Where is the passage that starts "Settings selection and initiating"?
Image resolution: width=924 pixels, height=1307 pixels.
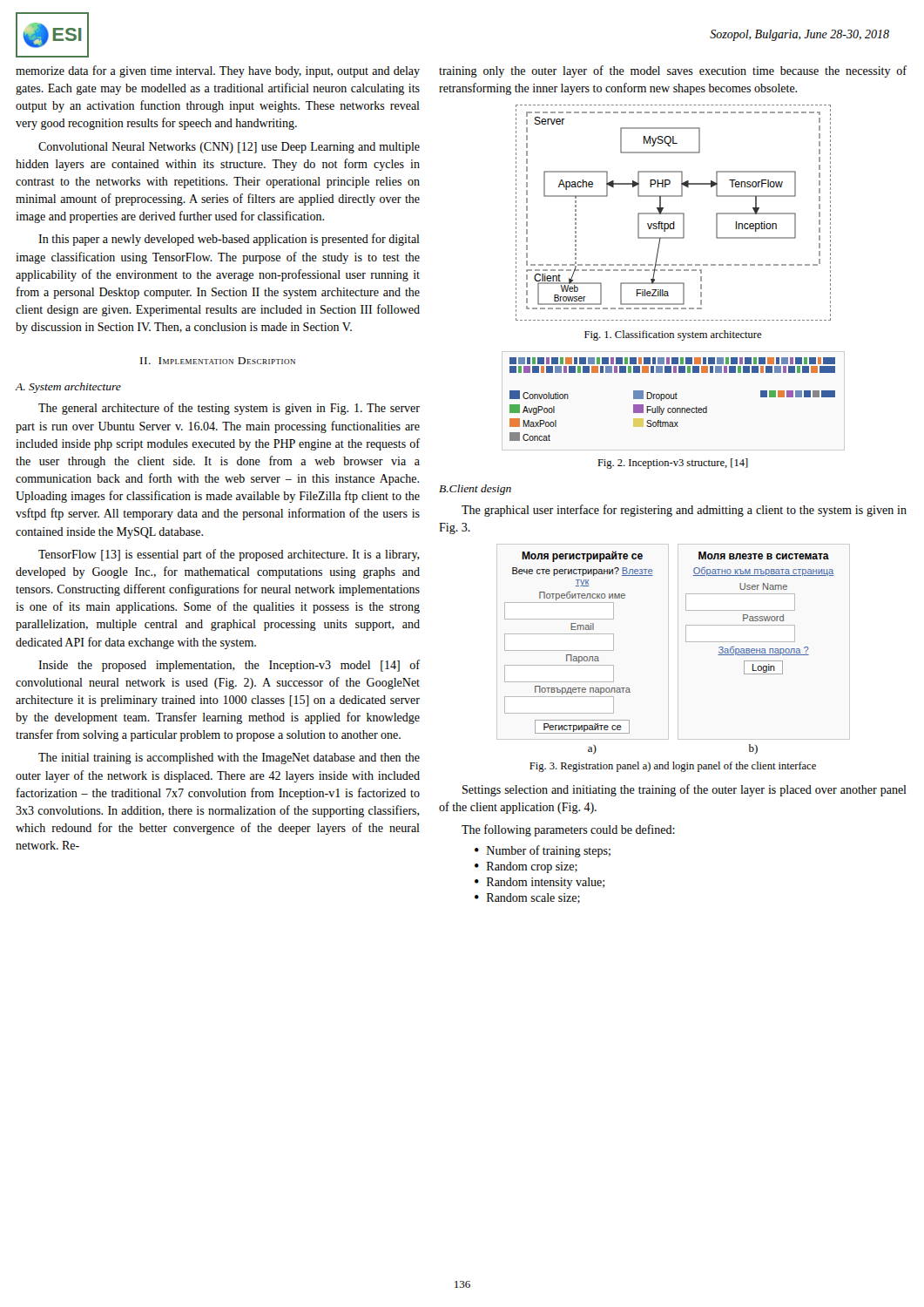673,799
